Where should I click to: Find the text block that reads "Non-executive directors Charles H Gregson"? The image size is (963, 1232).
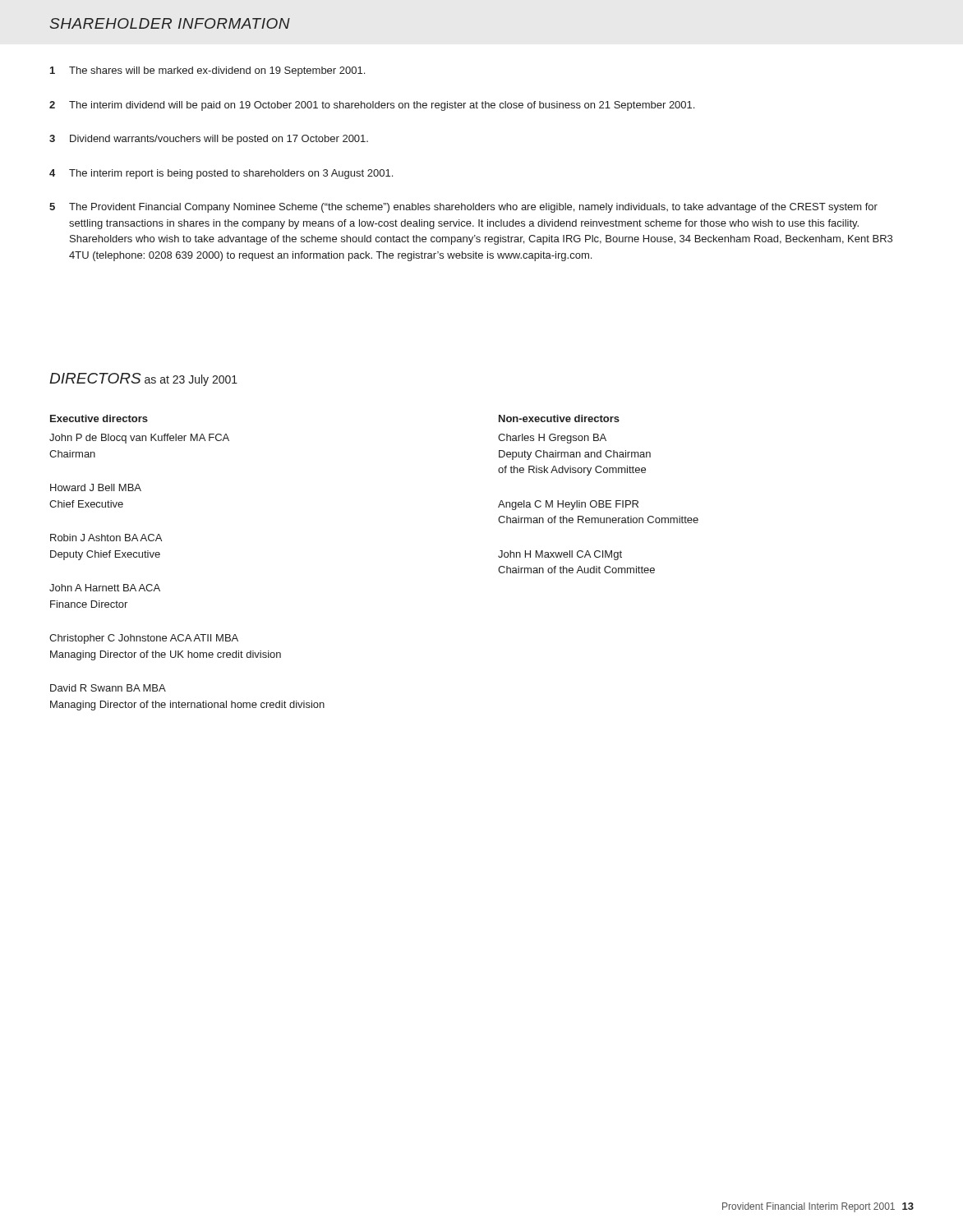point(559,418)
